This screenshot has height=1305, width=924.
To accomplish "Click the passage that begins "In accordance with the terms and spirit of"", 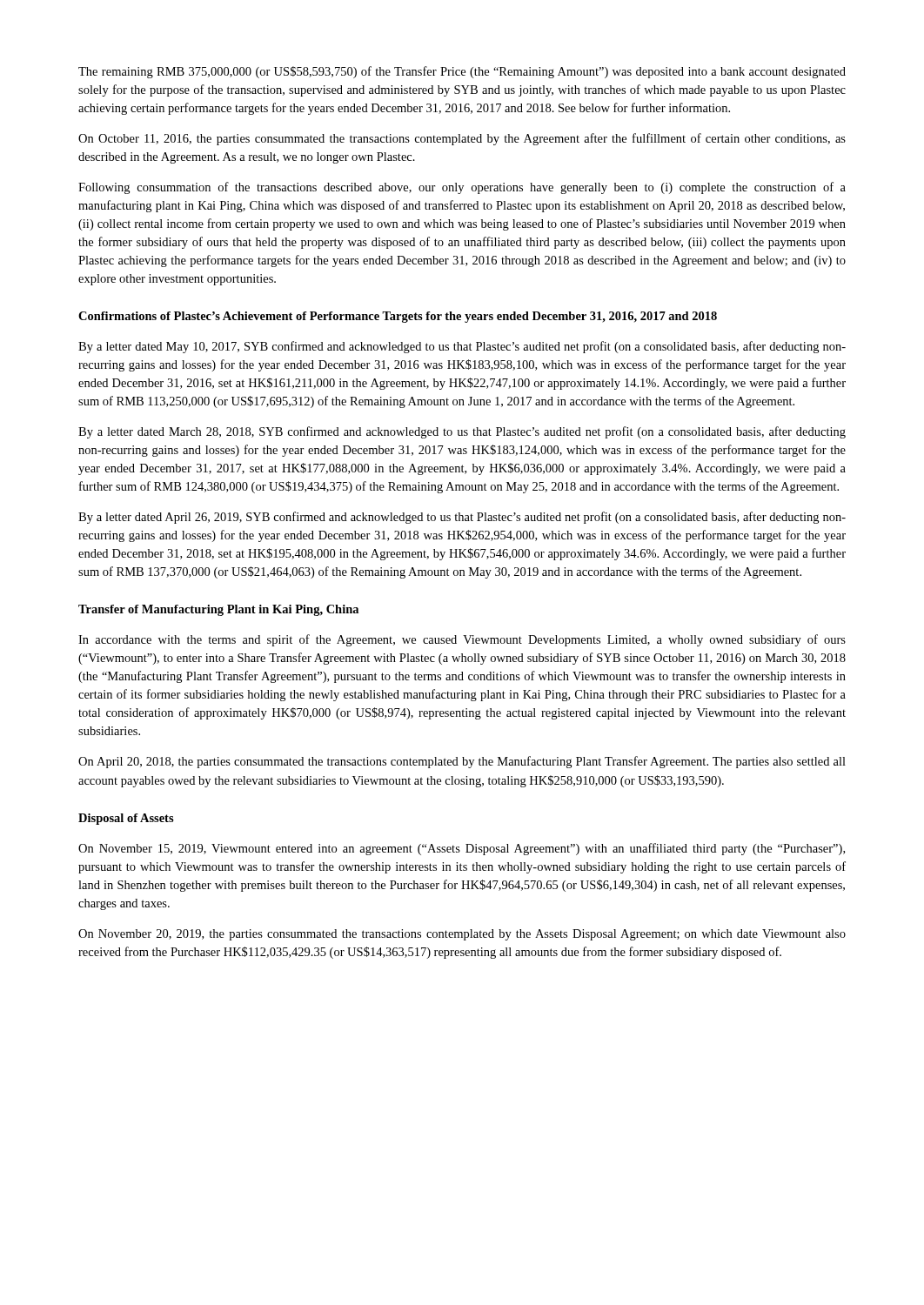I will (462, 685).
